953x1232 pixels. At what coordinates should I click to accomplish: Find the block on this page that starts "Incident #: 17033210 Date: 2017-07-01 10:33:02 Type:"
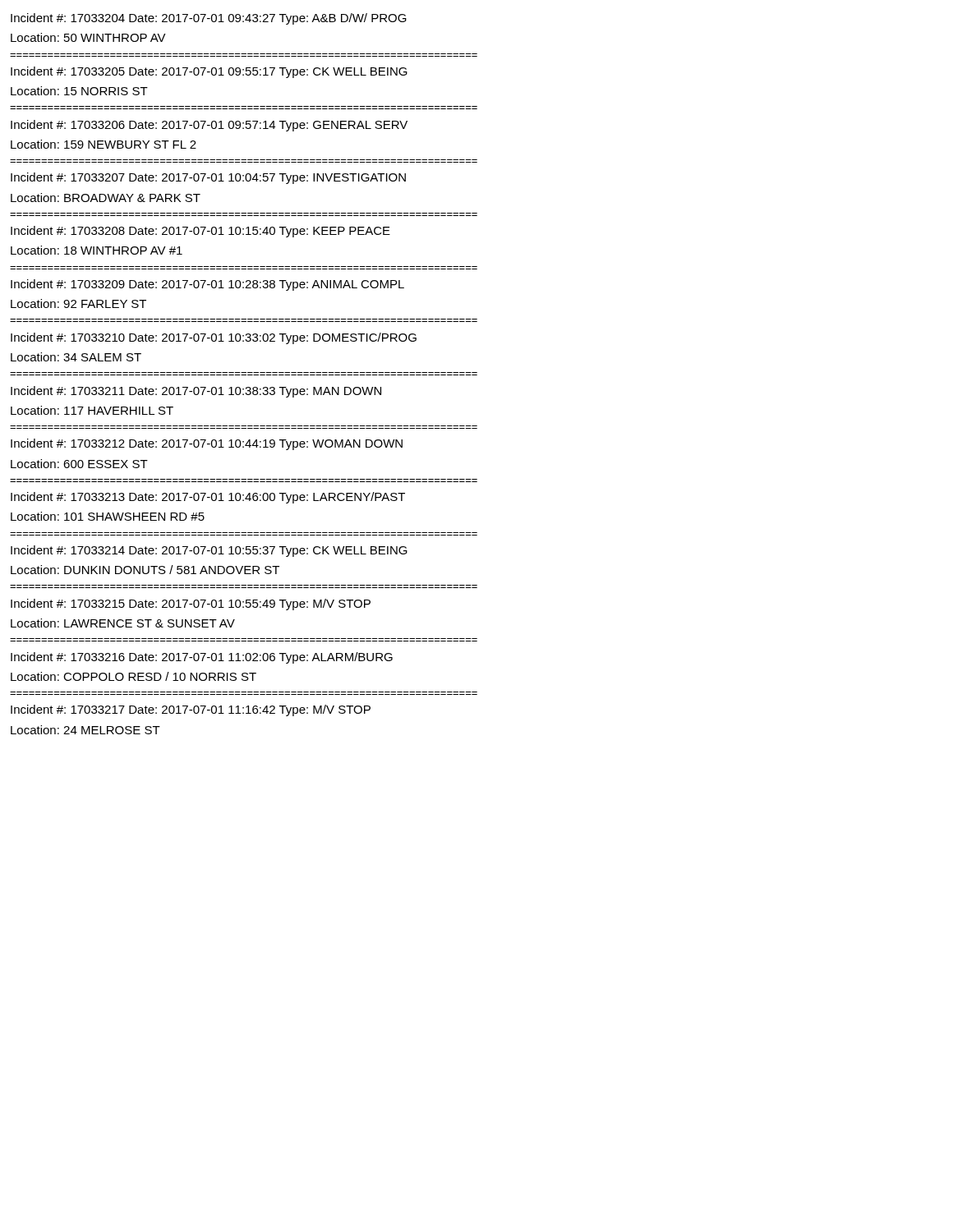point(214,338)
